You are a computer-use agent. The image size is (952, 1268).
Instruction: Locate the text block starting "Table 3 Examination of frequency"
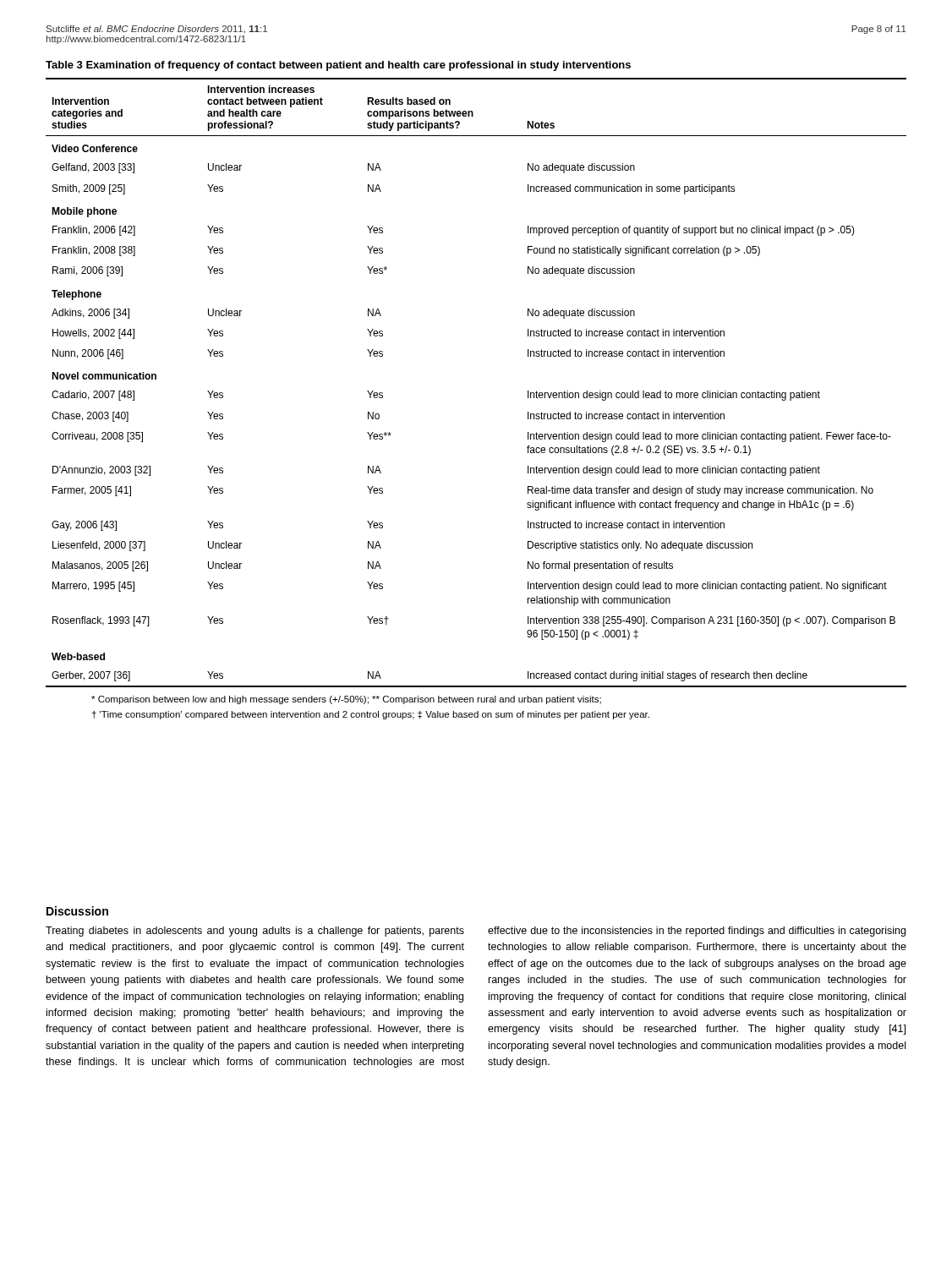tap(338, 65)
